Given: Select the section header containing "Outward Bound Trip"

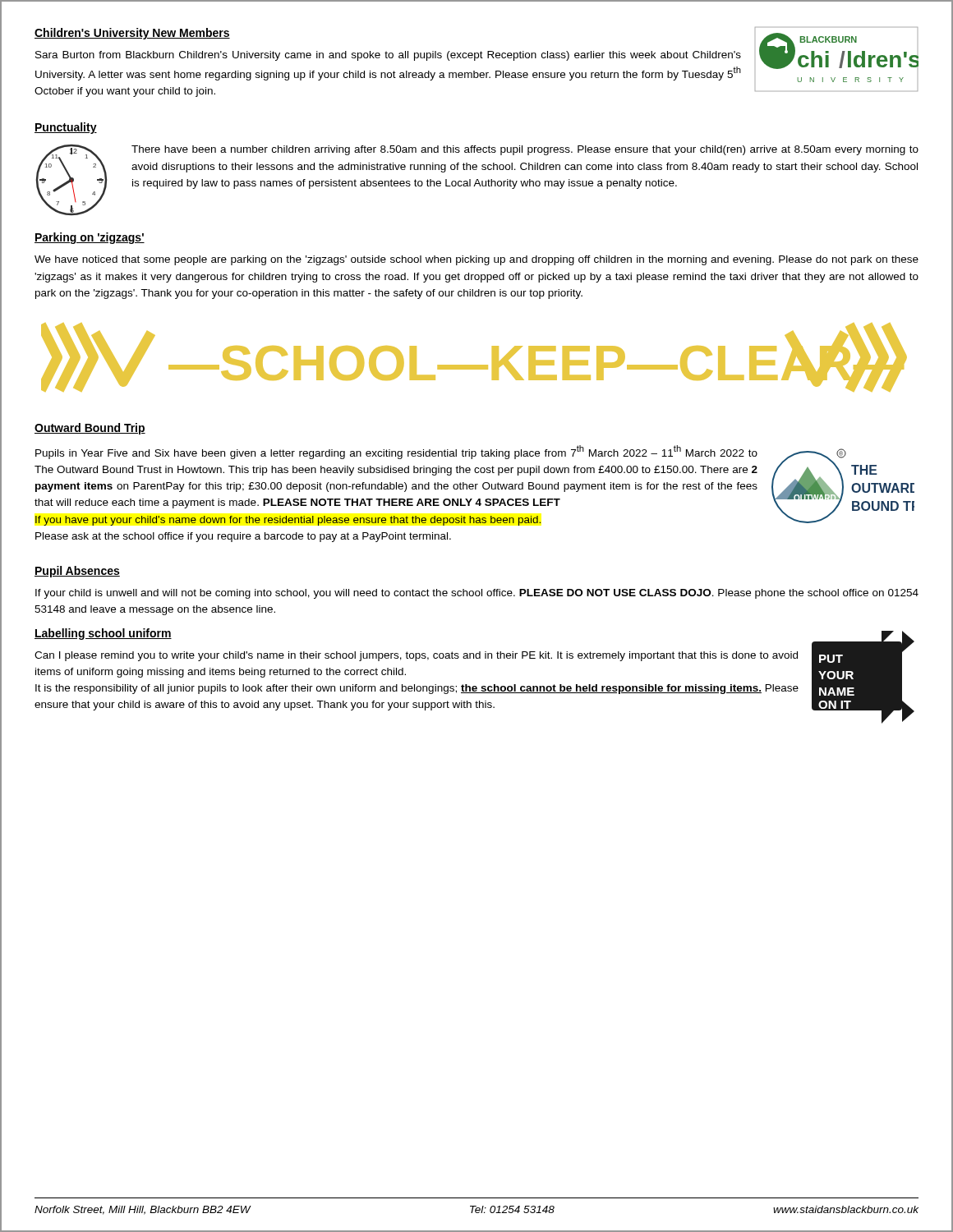Looking at the screenshot, I should tap(90, 428).
